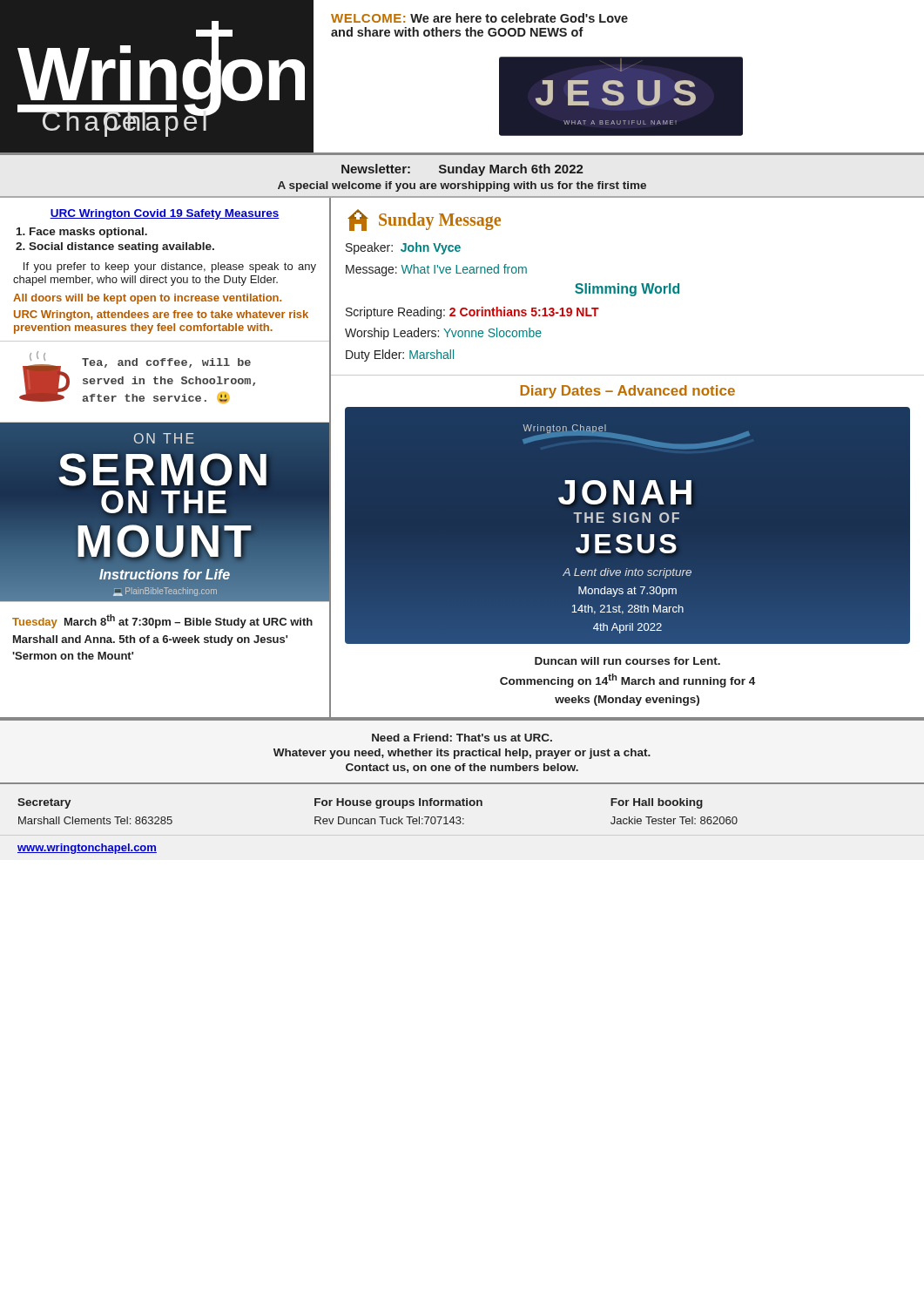
Task: Locate the logo
Action: pyautogui.click(x=157, y=76)
